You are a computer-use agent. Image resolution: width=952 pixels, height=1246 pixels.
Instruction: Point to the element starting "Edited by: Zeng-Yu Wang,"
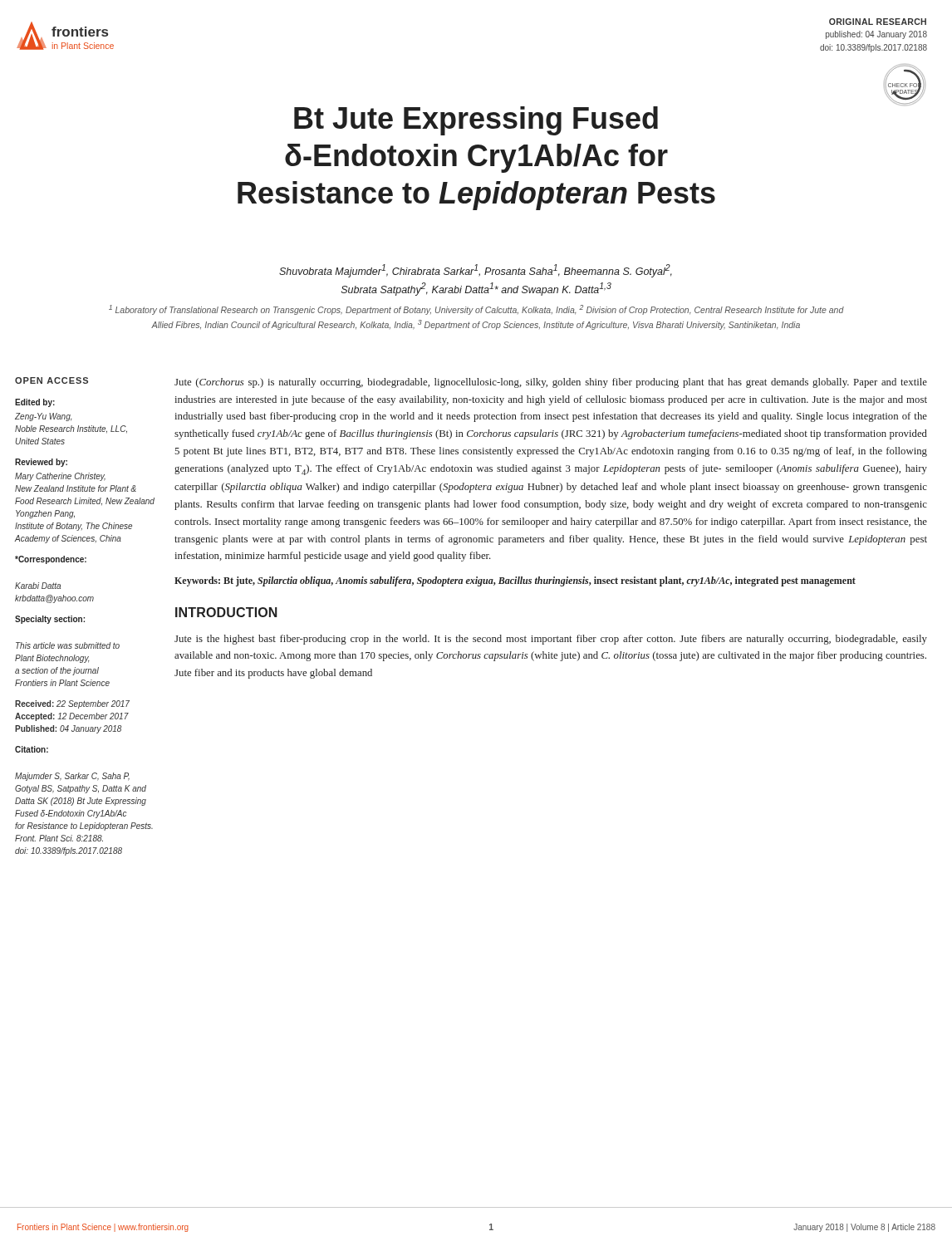click(x=88, y=421)
